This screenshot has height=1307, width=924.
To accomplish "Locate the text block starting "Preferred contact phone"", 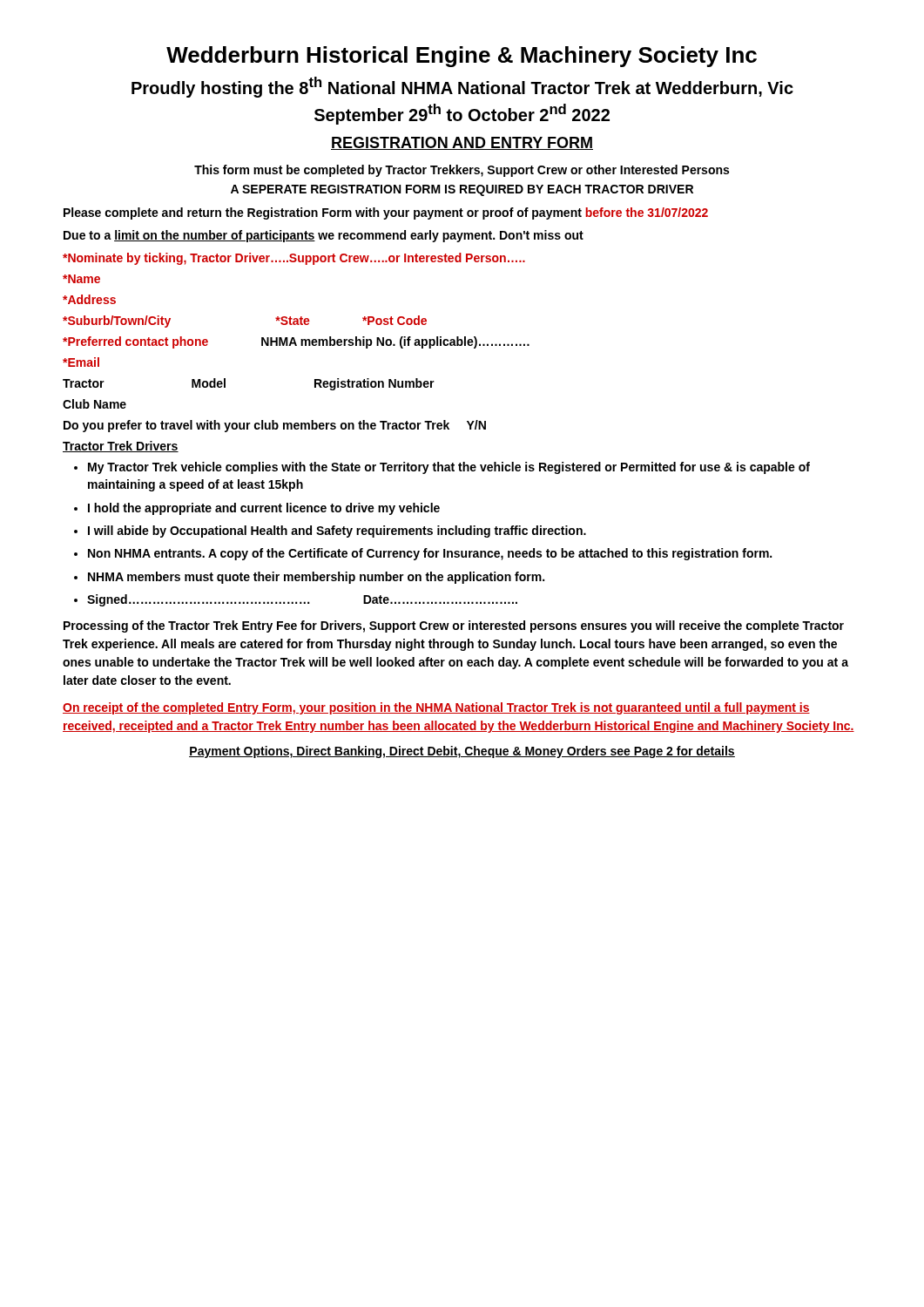I will (x=296, y=342).
